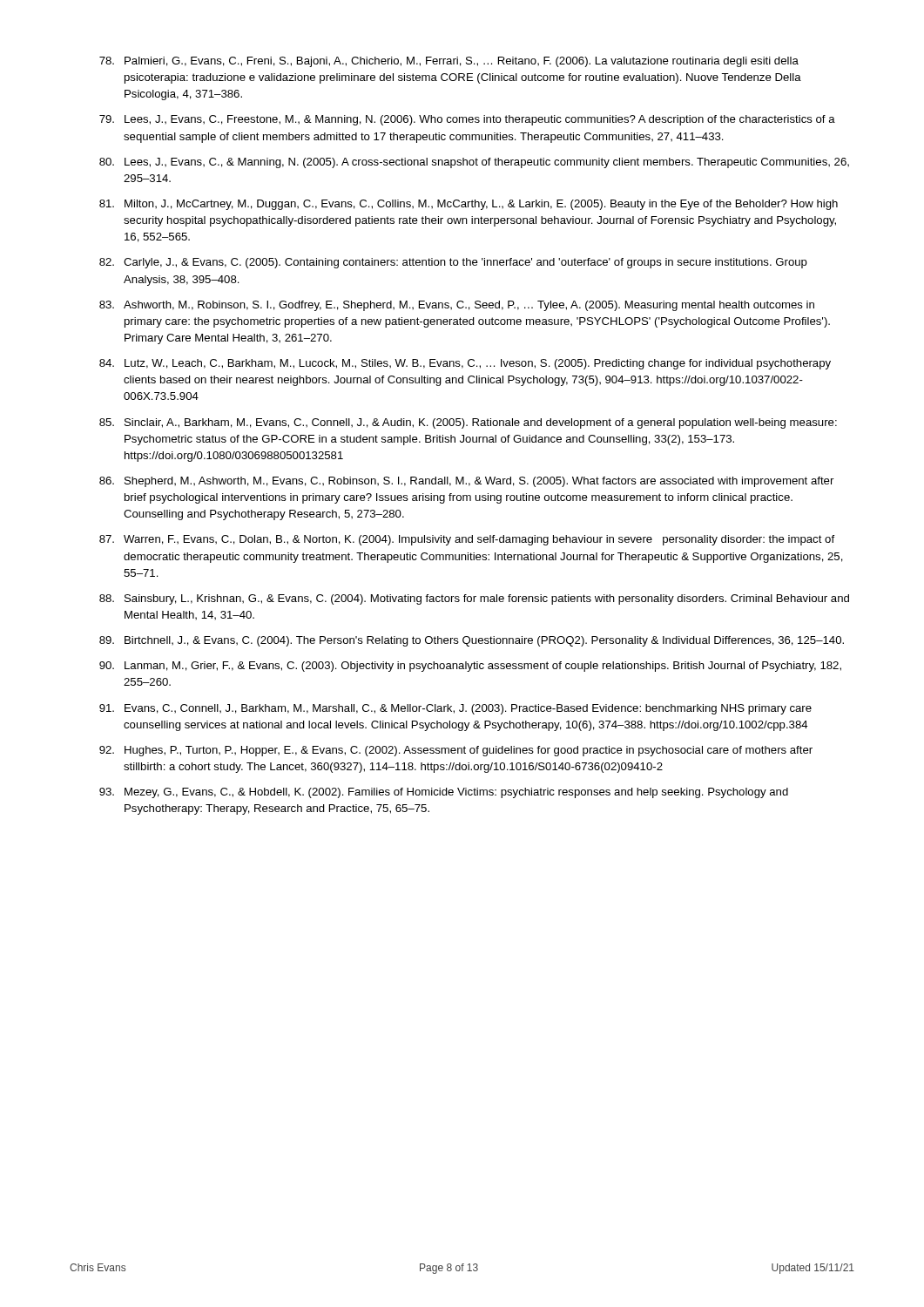924x1307 pixels.
Task: Find the block on this page that starts "84. Lutz, W., Leach, C., Barkham,"
Action: [462, 380]
